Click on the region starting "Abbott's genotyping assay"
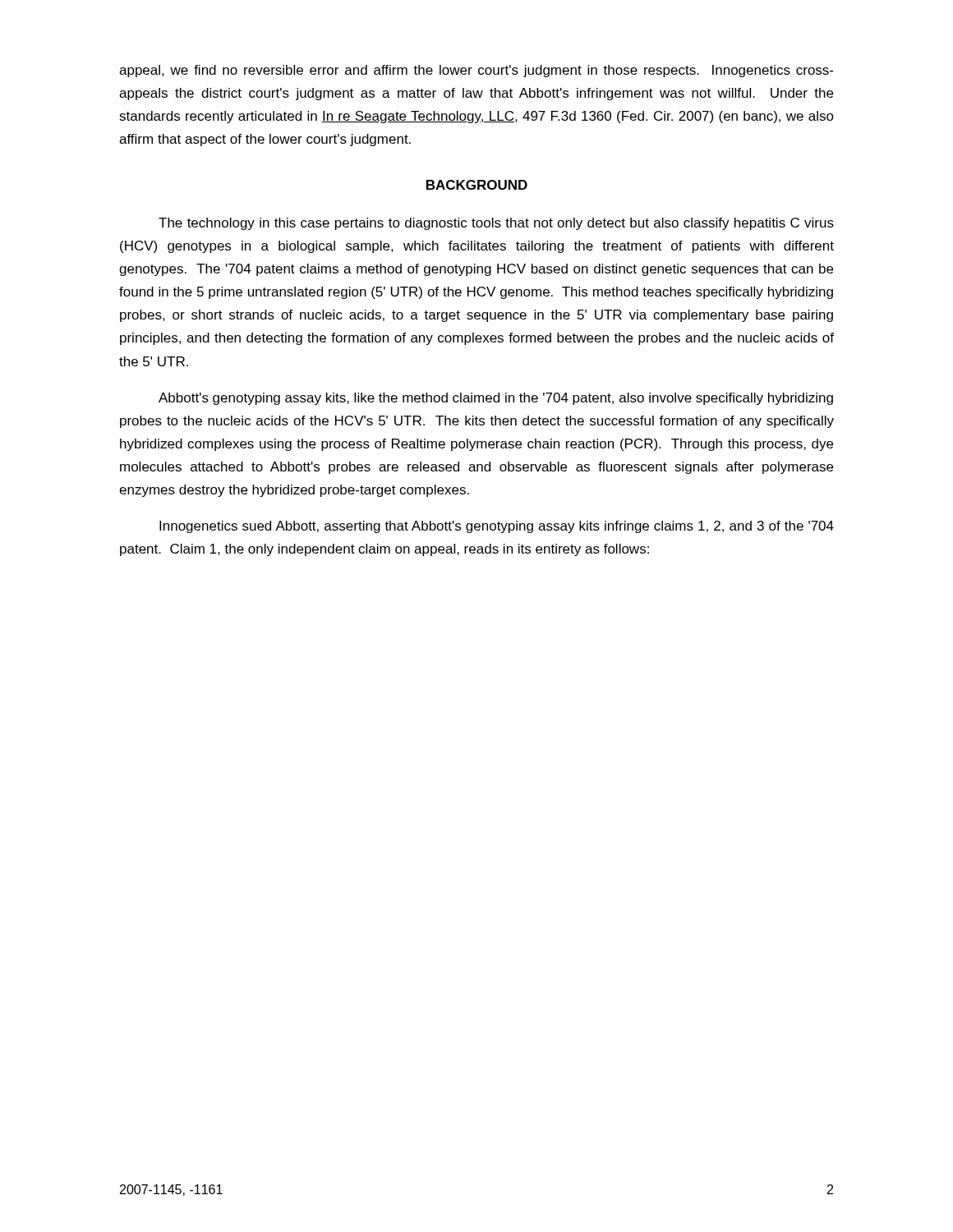Screen dimensions: 1232x953 476,444
